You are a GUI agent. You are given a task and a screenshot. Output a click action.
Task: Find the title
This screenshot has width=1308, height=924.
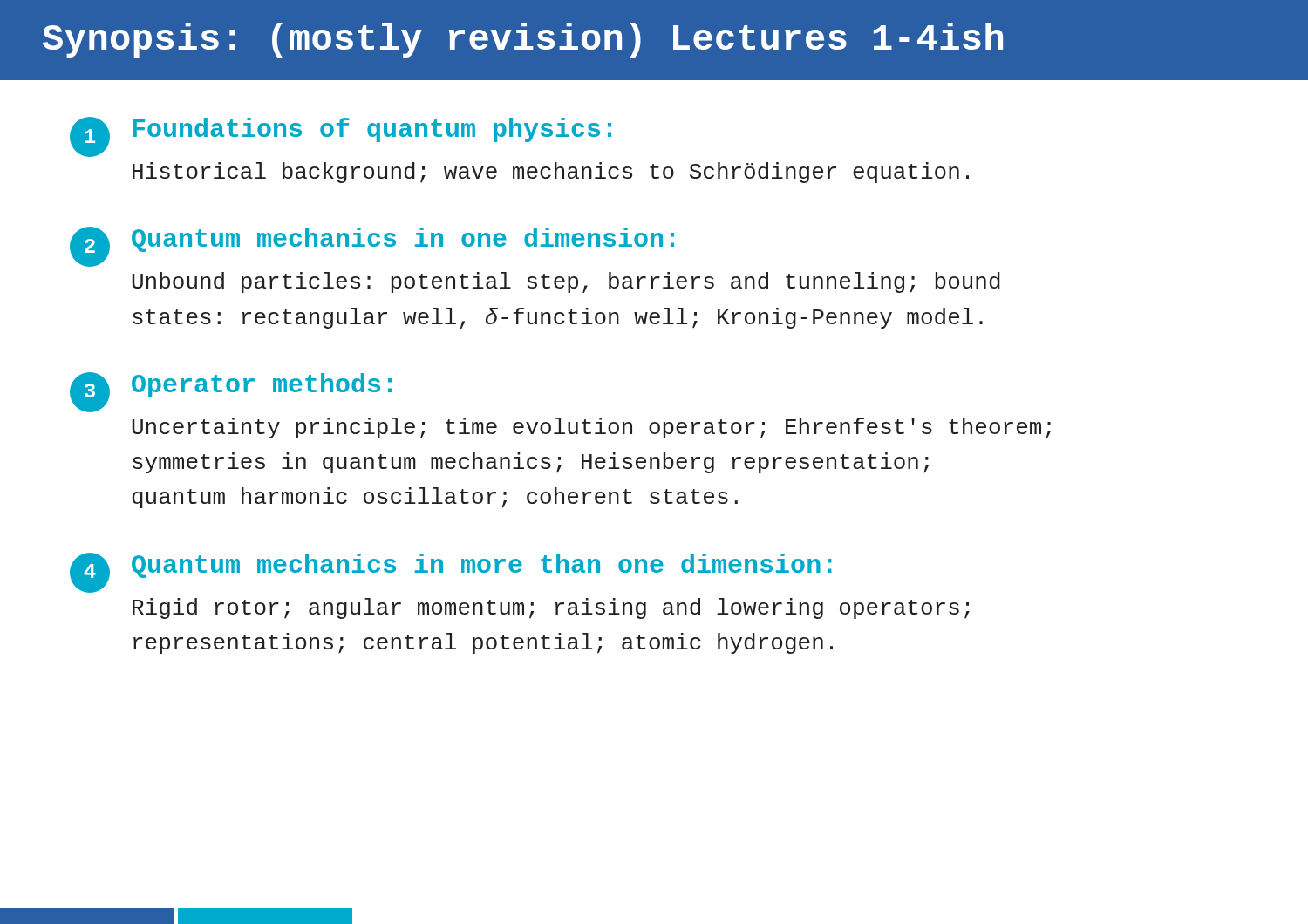point(654,40)
